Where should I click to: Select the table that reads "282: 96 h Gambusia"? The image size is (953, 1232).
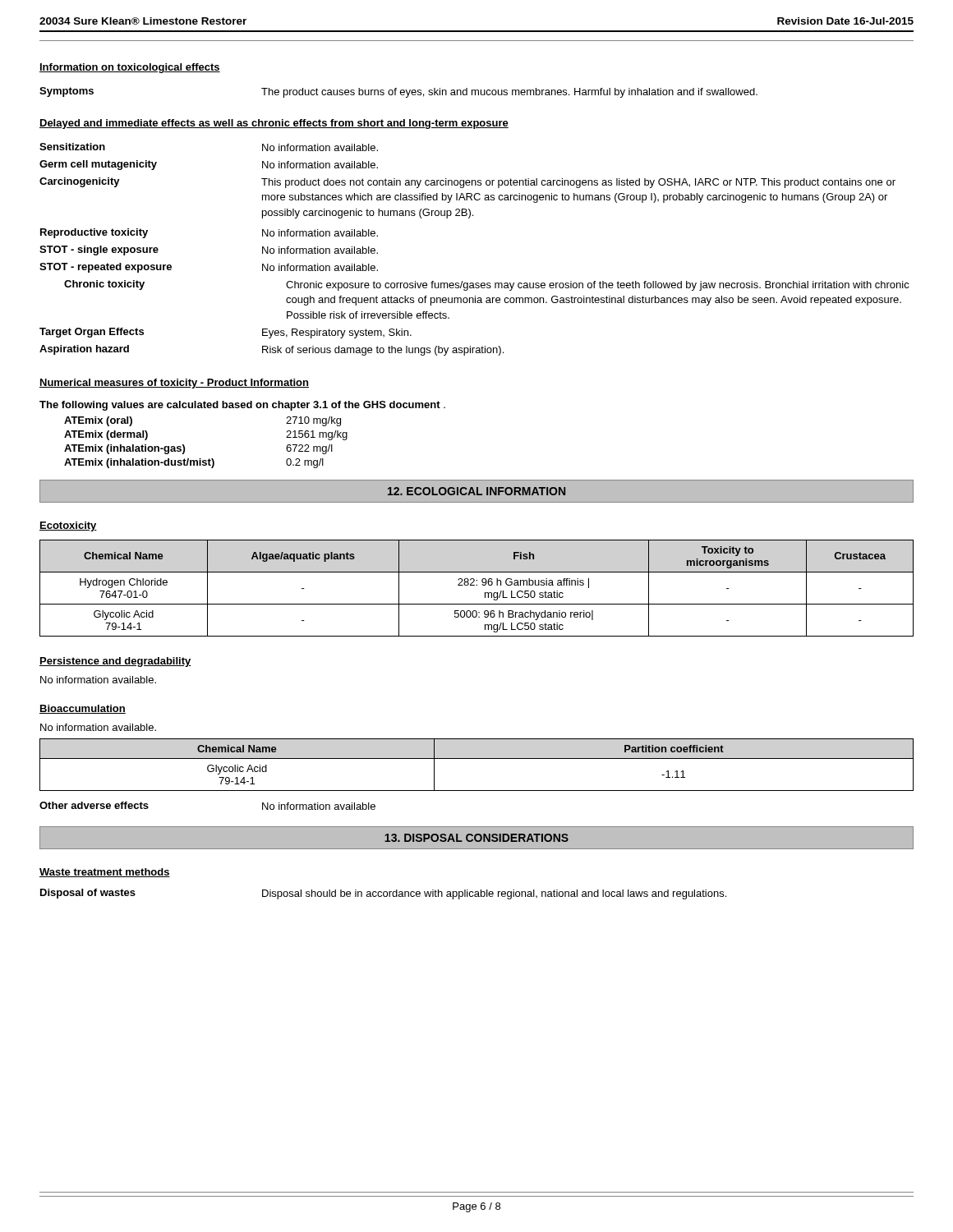coord(476,588)
